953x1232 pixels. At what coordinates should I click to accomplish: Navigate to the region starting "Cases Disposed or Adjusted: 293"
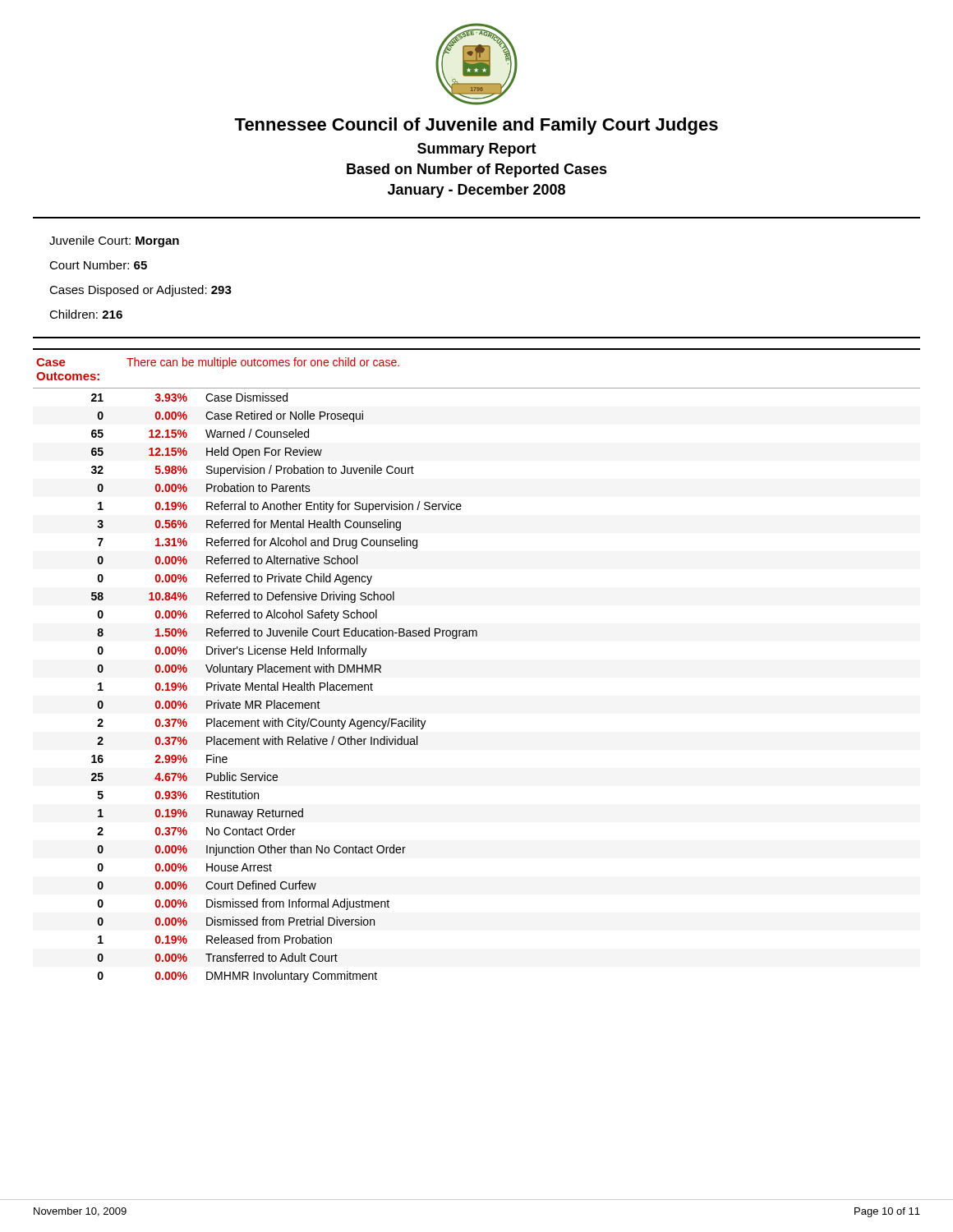[x=140, y=289]
